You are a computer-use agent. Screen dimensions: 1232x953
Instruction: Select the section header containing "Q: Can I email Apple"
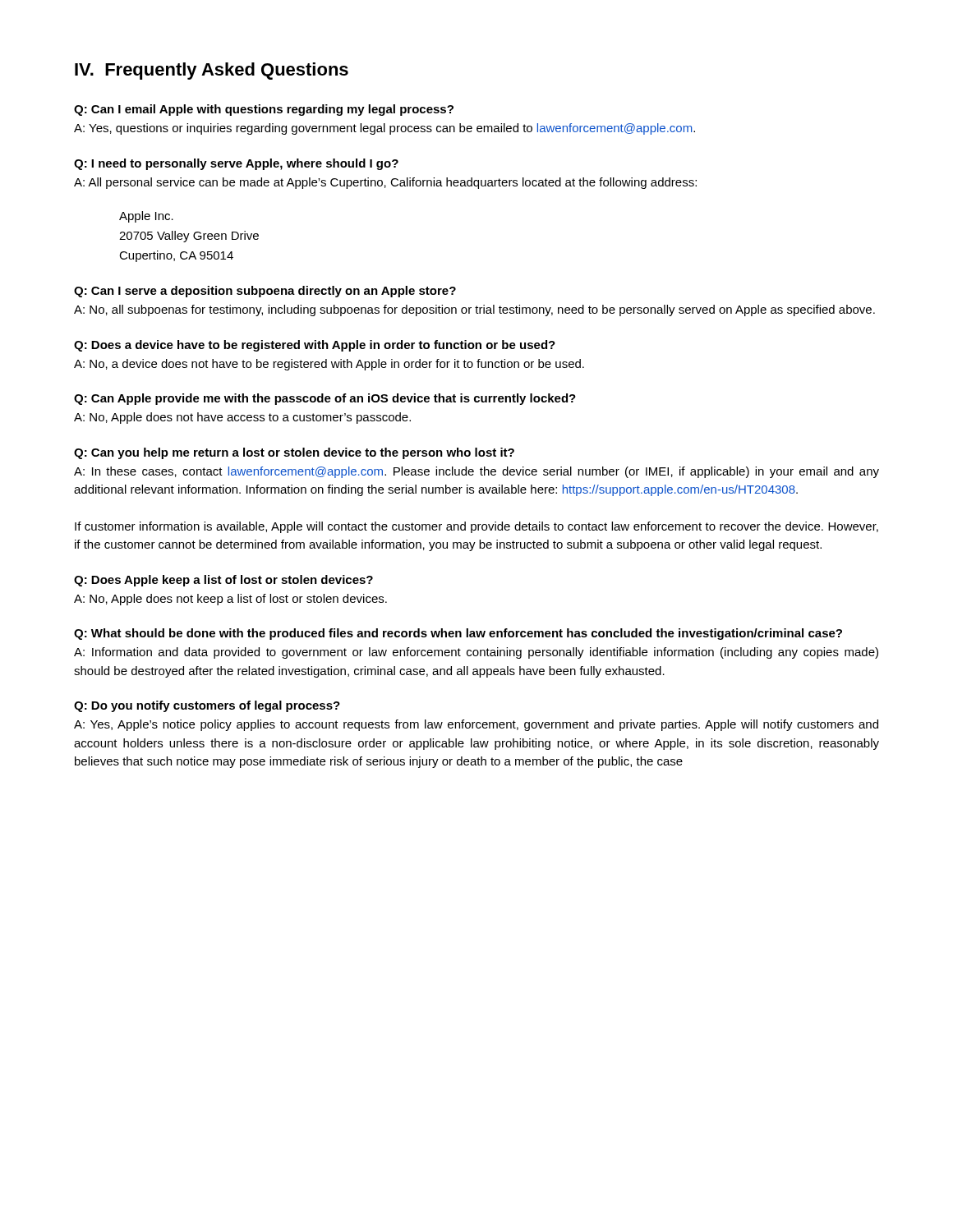pyautogui.click(x=476, y=120)
